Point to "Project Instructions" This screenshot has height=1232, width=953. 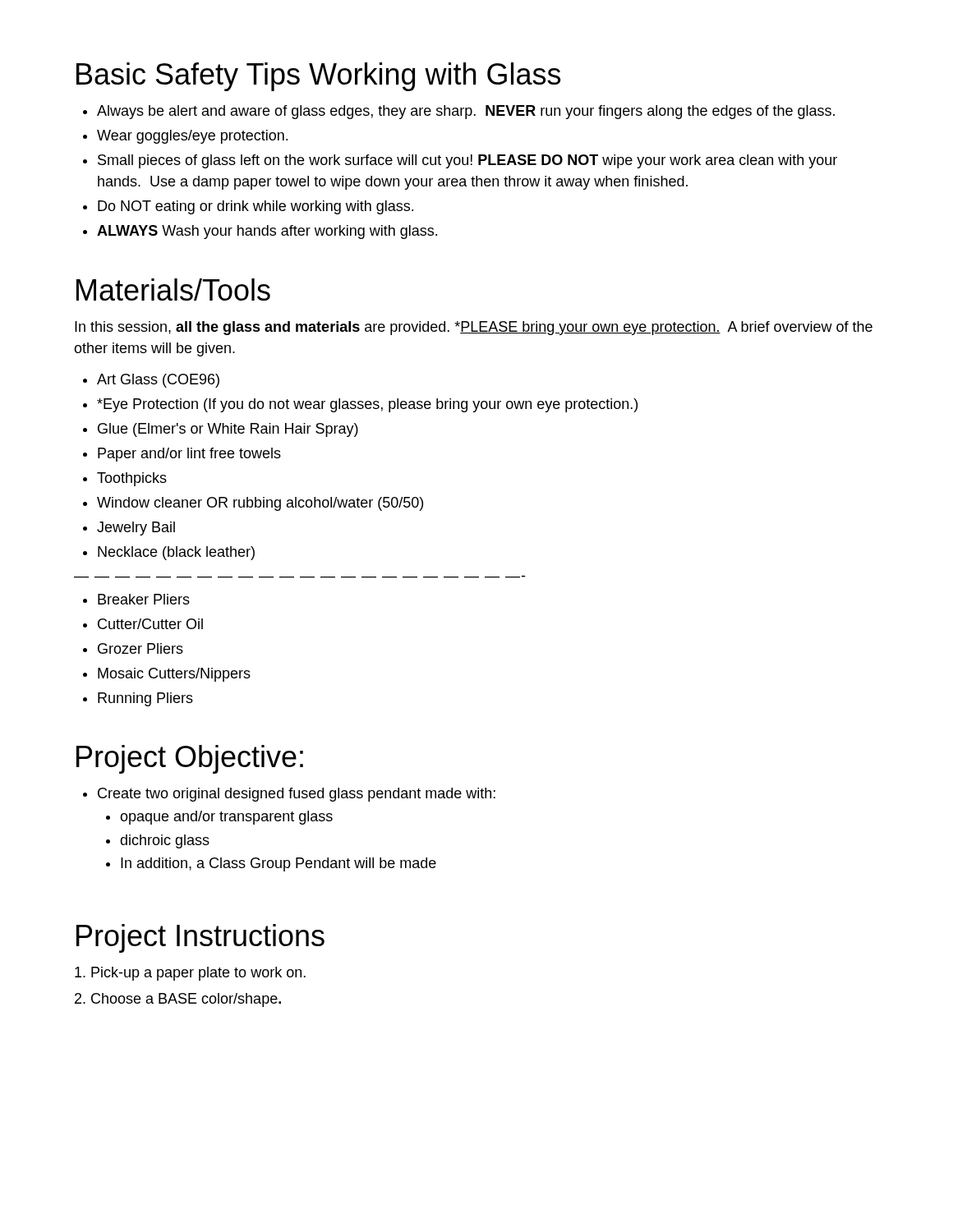[x=200, y=938]
